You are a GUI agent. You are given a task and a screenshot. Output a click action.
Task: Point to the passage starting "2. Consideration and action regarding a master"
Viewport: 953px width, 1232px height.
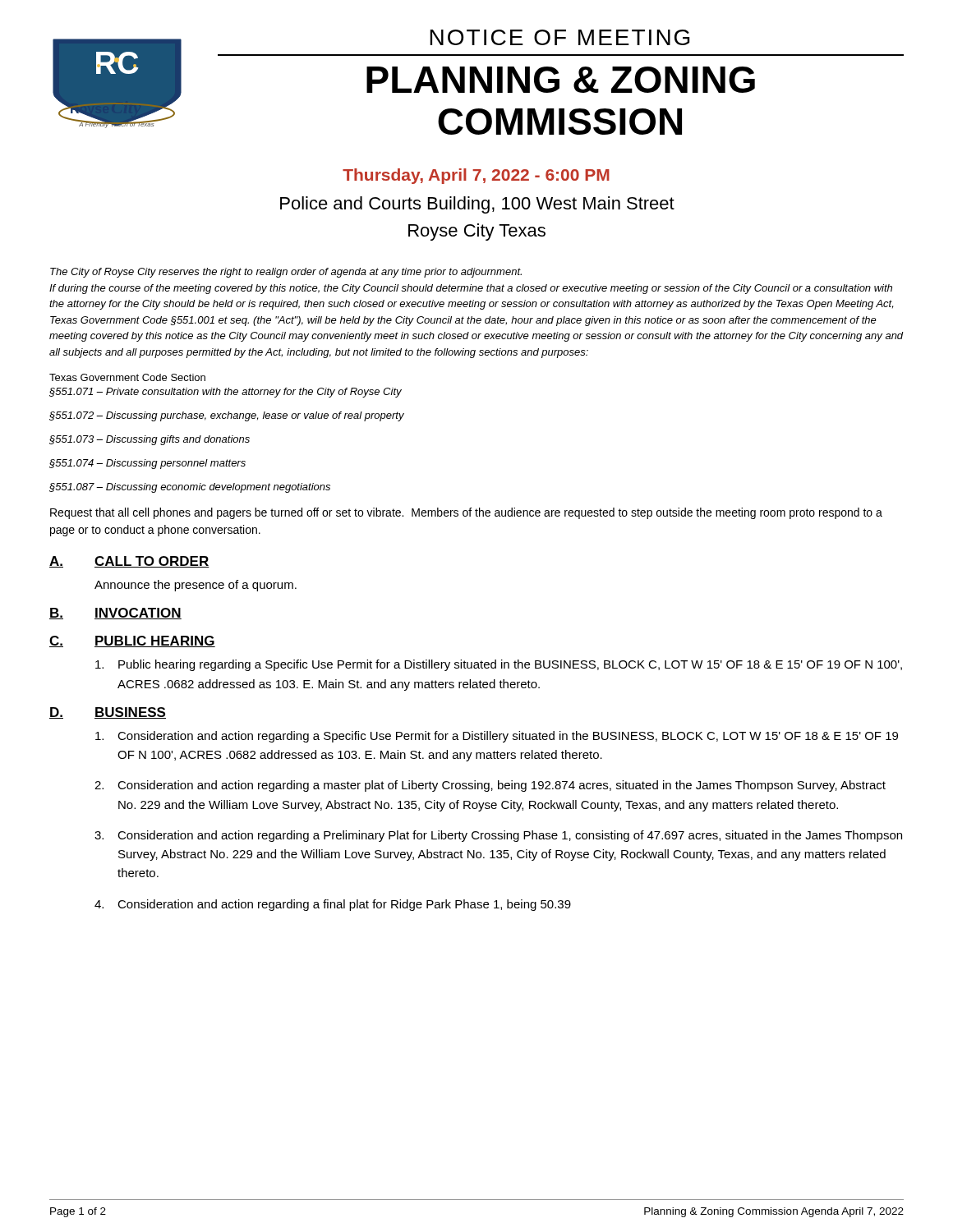[x=499, y=795]
